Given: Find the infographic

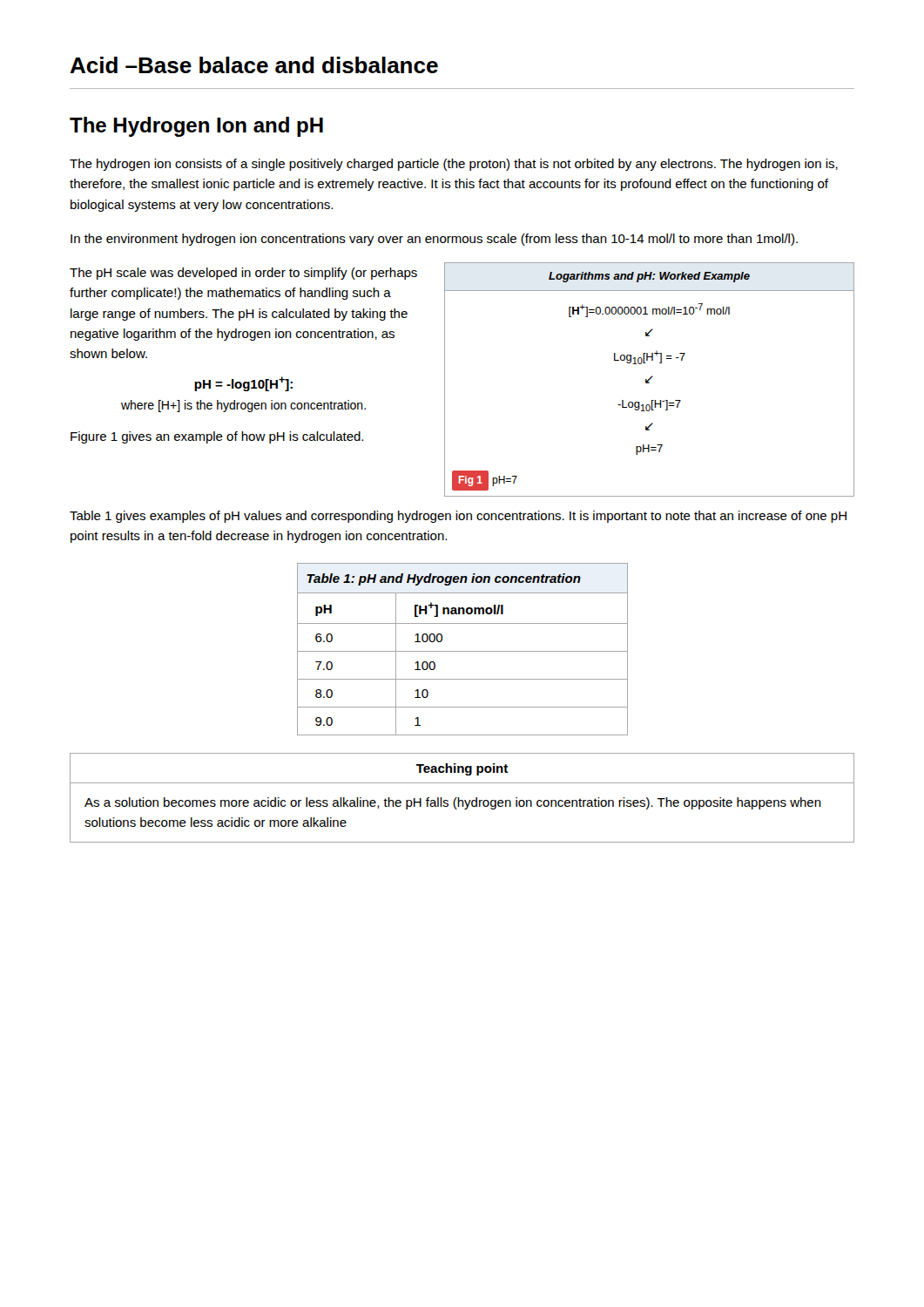Looking at the screenshot, I should [649, 379].
